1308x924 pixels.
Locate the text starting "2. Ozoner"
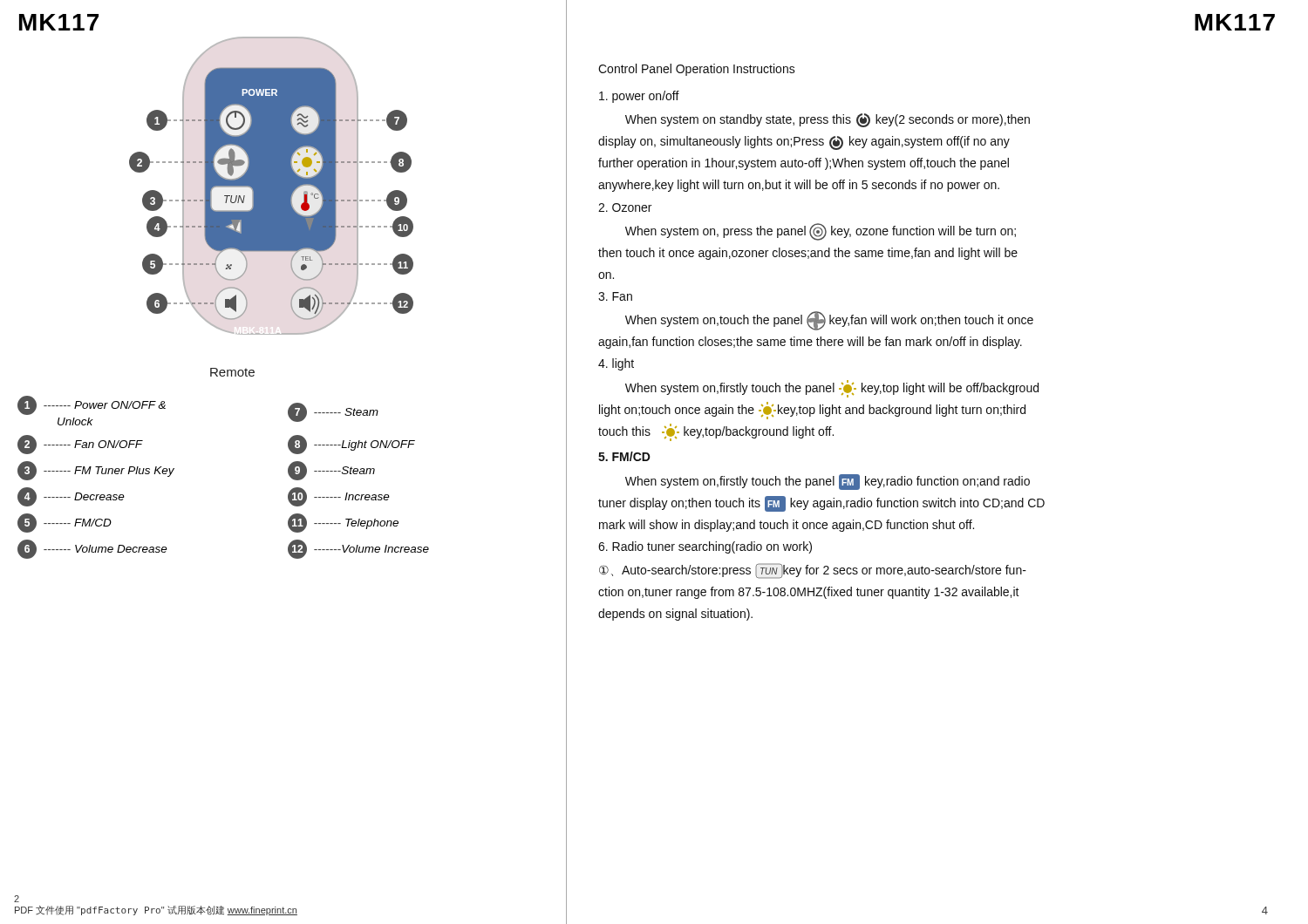625,207
